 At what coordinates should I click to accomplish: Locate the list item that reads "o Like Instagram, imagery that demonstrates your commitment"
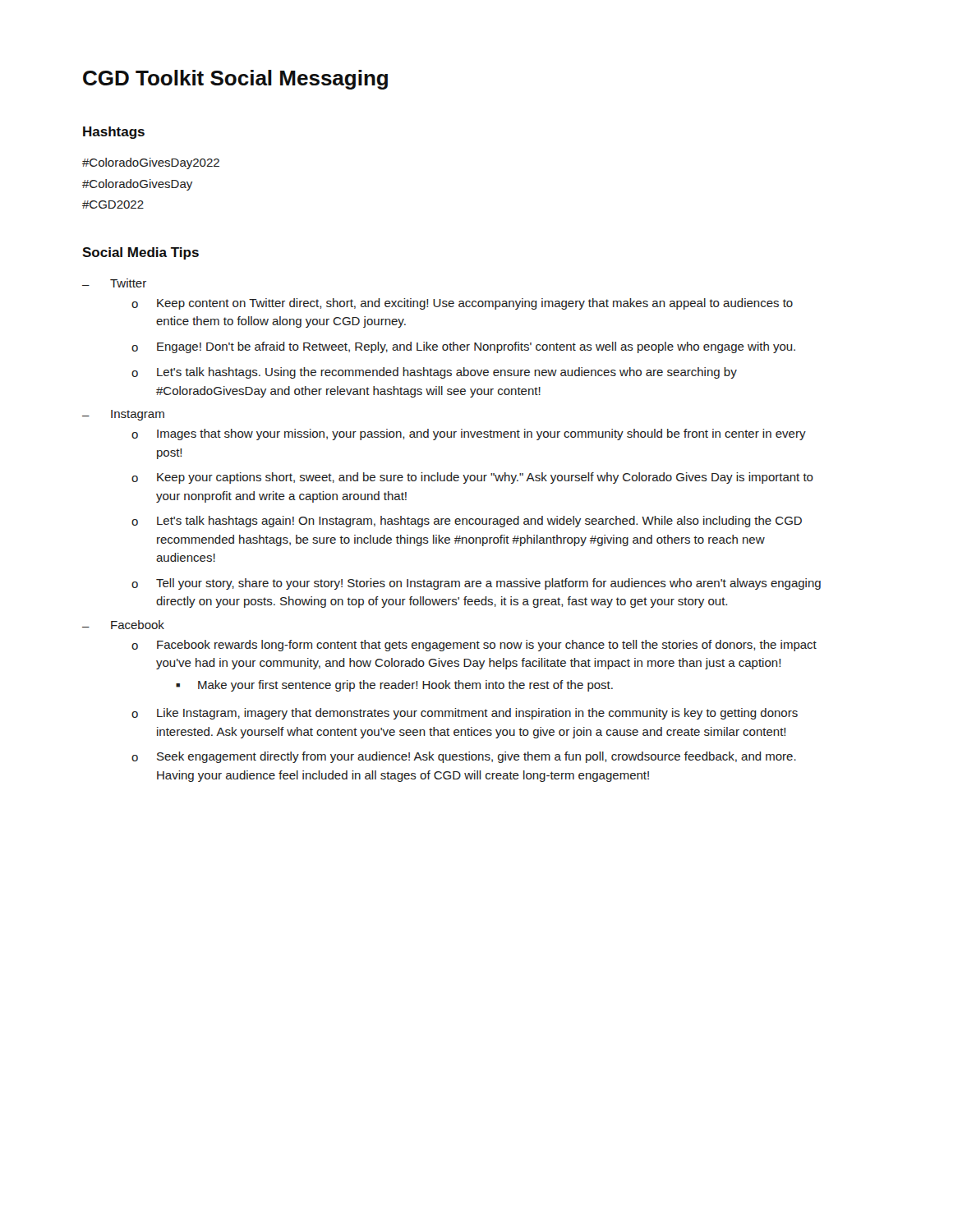pyautogui.click(x=476, y=722)
